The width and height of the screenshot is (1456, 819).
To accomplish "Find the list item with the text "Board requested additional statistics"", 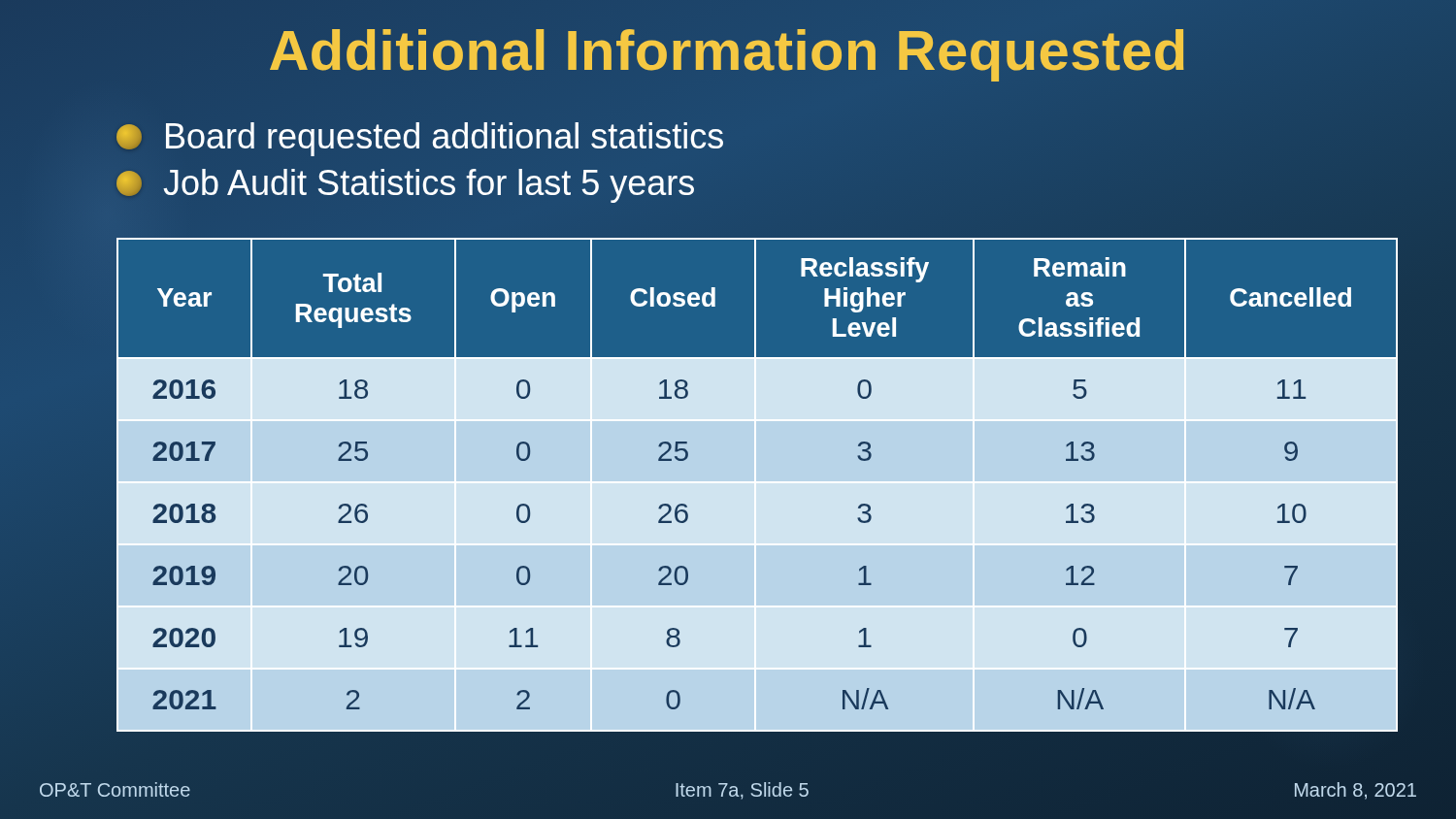I will 420,136.
